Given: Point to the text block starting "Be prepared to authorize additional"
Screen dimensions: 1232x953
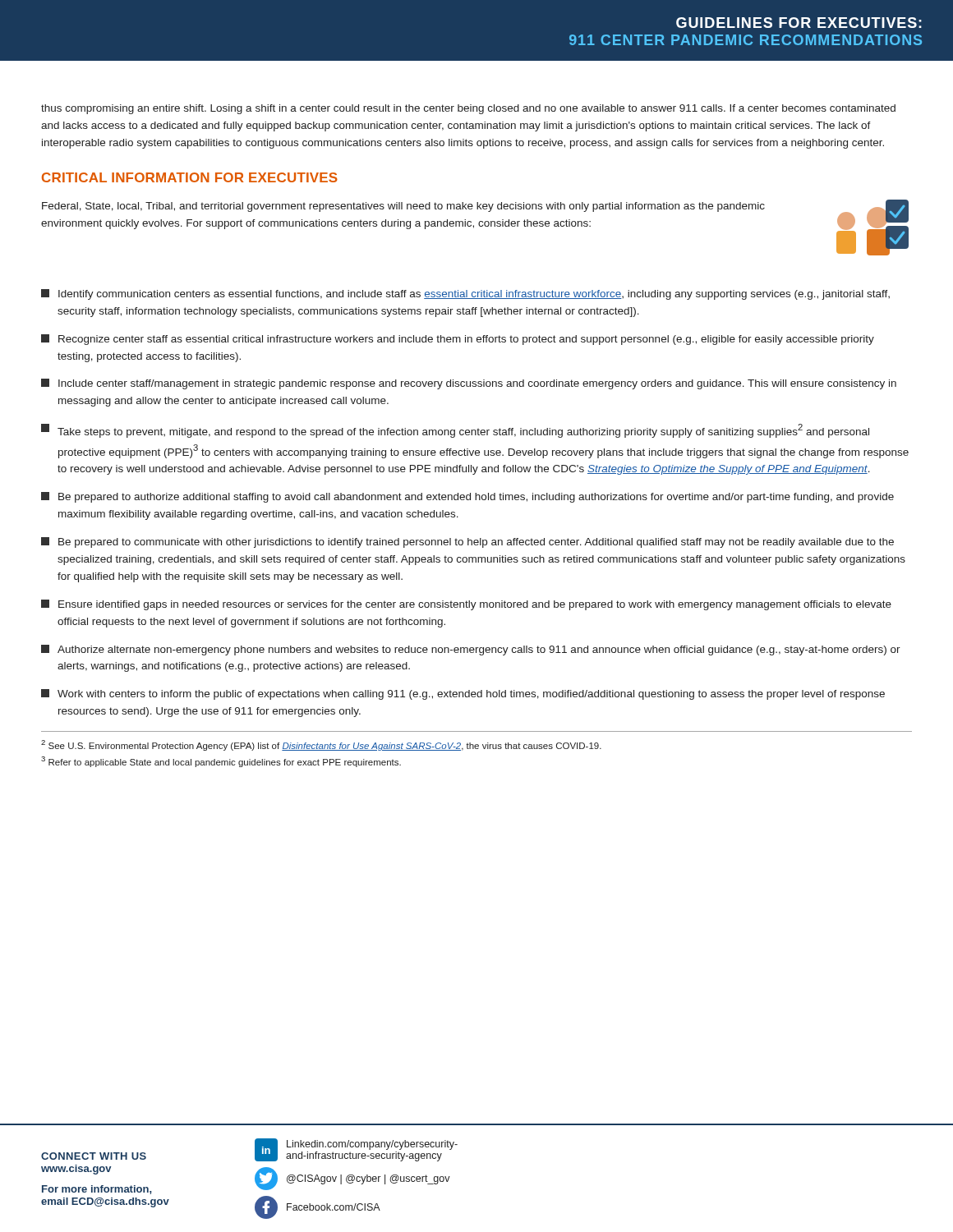Looking at the screenshot, I should pyautogui.click(x=476, y=506).
